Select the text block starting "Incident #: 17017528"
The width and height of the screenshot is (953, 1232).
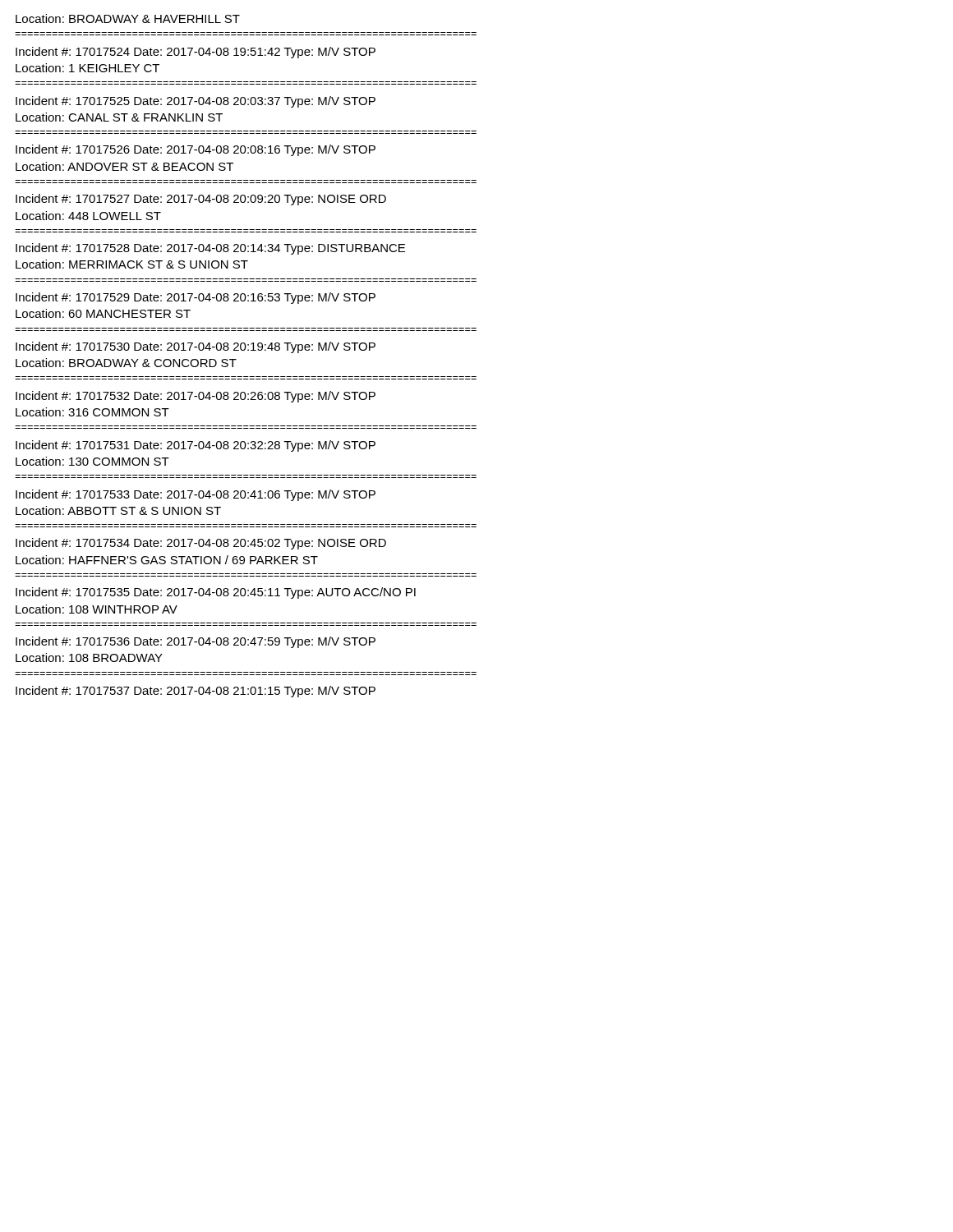click(x=210, y=256)
